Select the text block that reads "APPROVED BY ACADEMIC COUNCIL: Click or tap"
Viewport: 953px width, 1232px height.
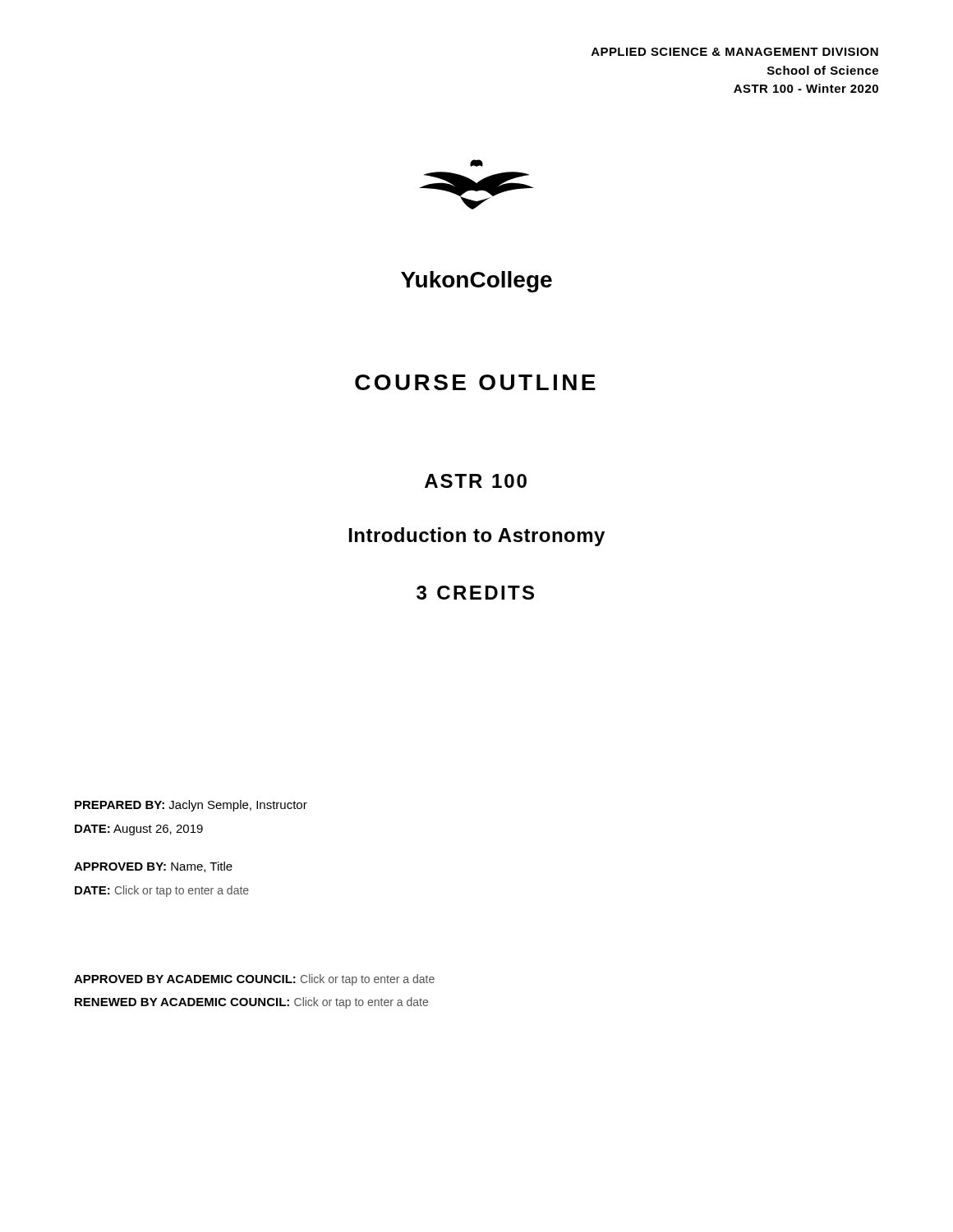tap(254, 990)
